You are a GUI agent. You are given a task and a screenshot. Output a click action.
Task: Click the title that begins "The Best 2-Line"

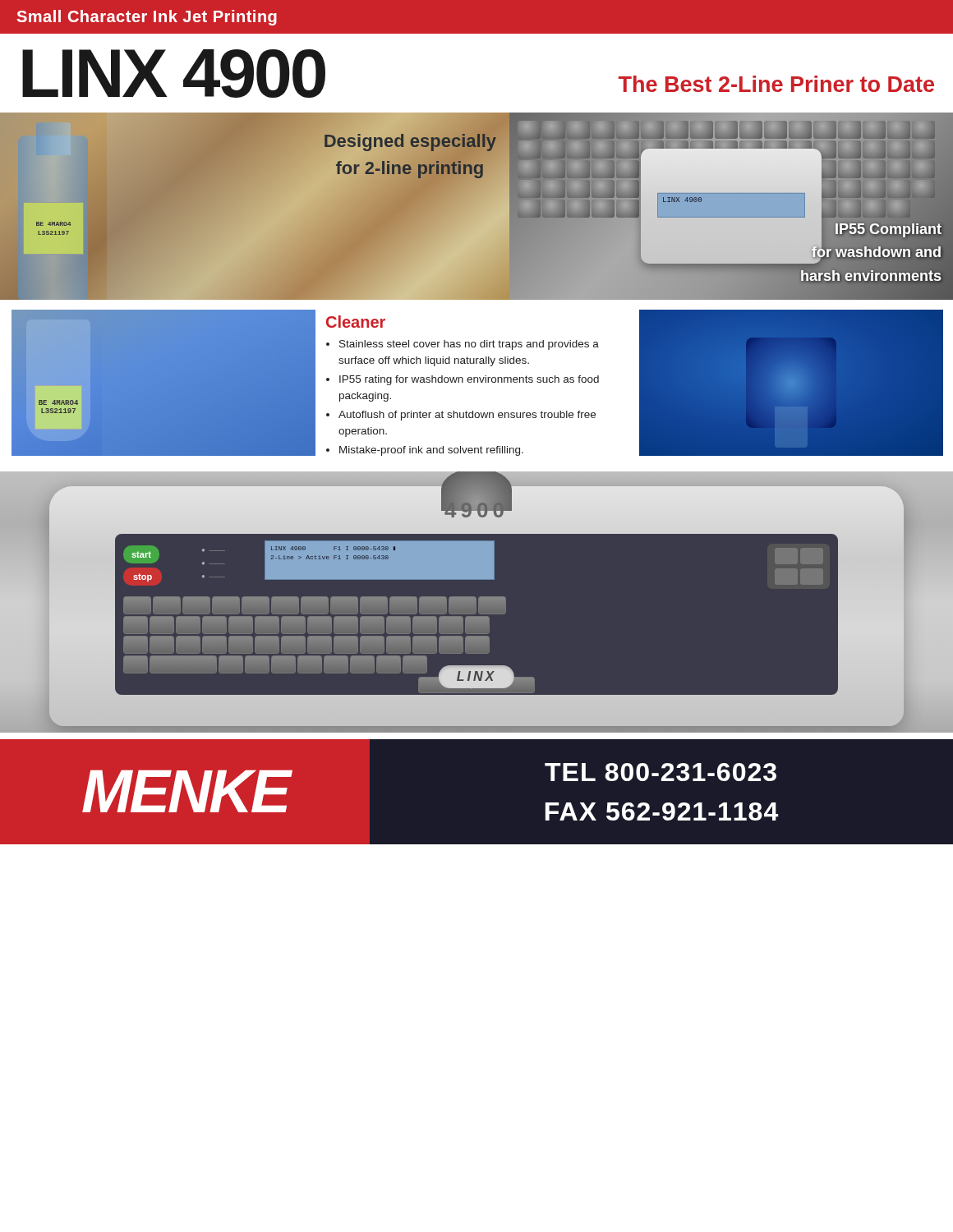pos(777,85)
